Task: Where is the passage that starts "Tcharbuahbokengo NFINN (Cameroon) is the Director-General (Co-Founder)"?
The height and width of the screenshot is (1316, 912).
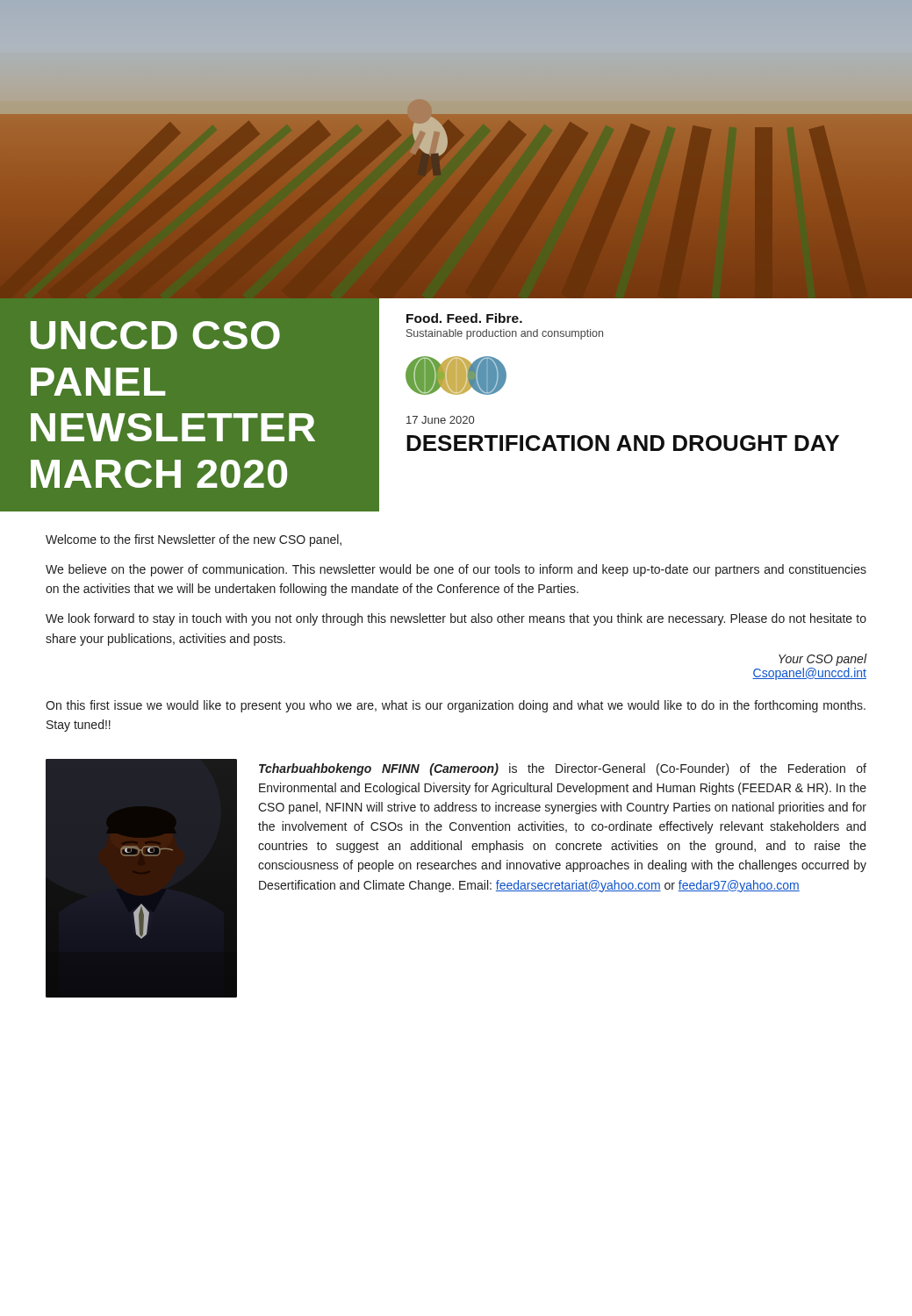Action: (x=562, y=827)
